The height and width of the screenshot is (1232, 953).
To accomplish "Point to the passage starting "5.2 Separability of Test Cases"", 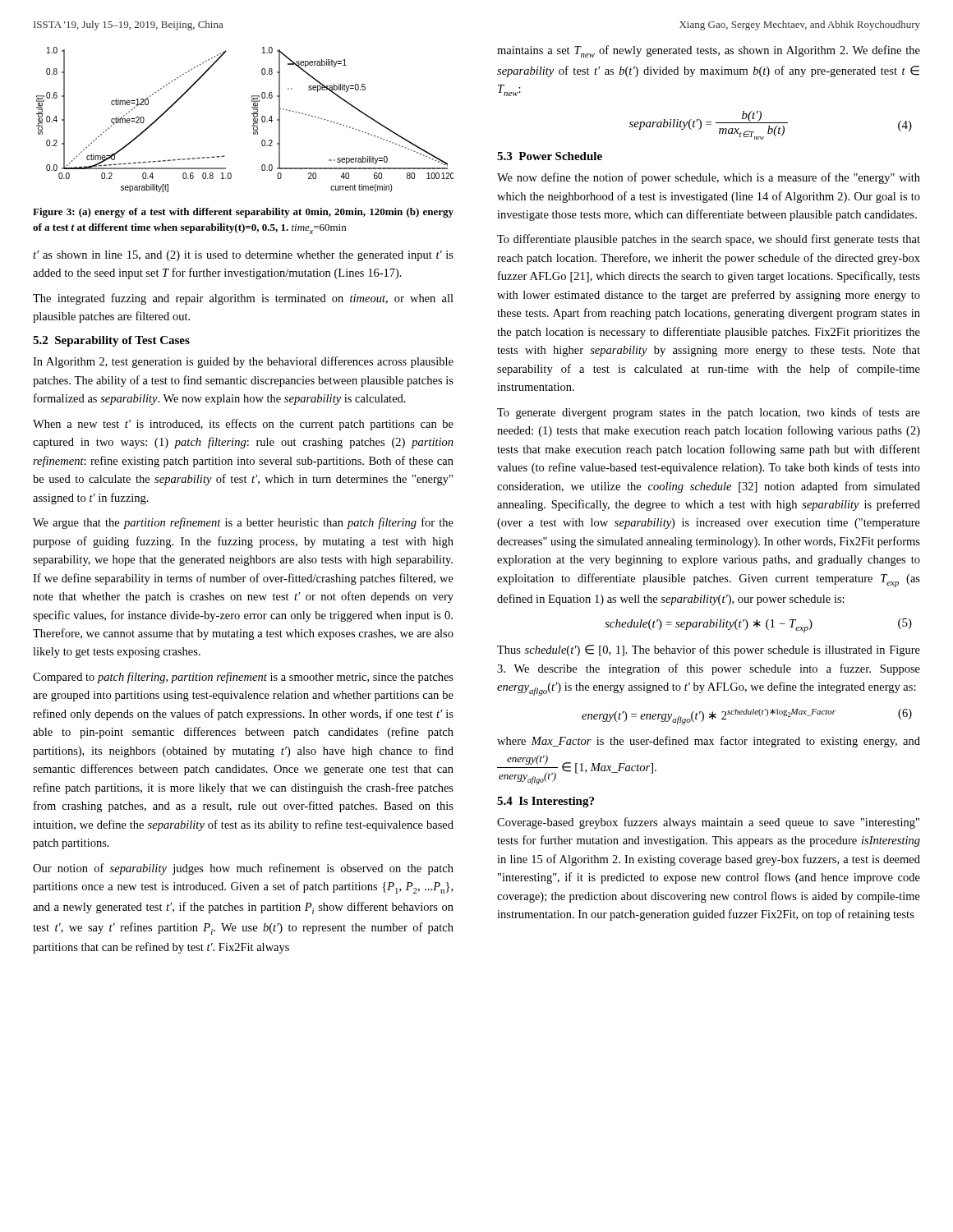I will [111, 340].
